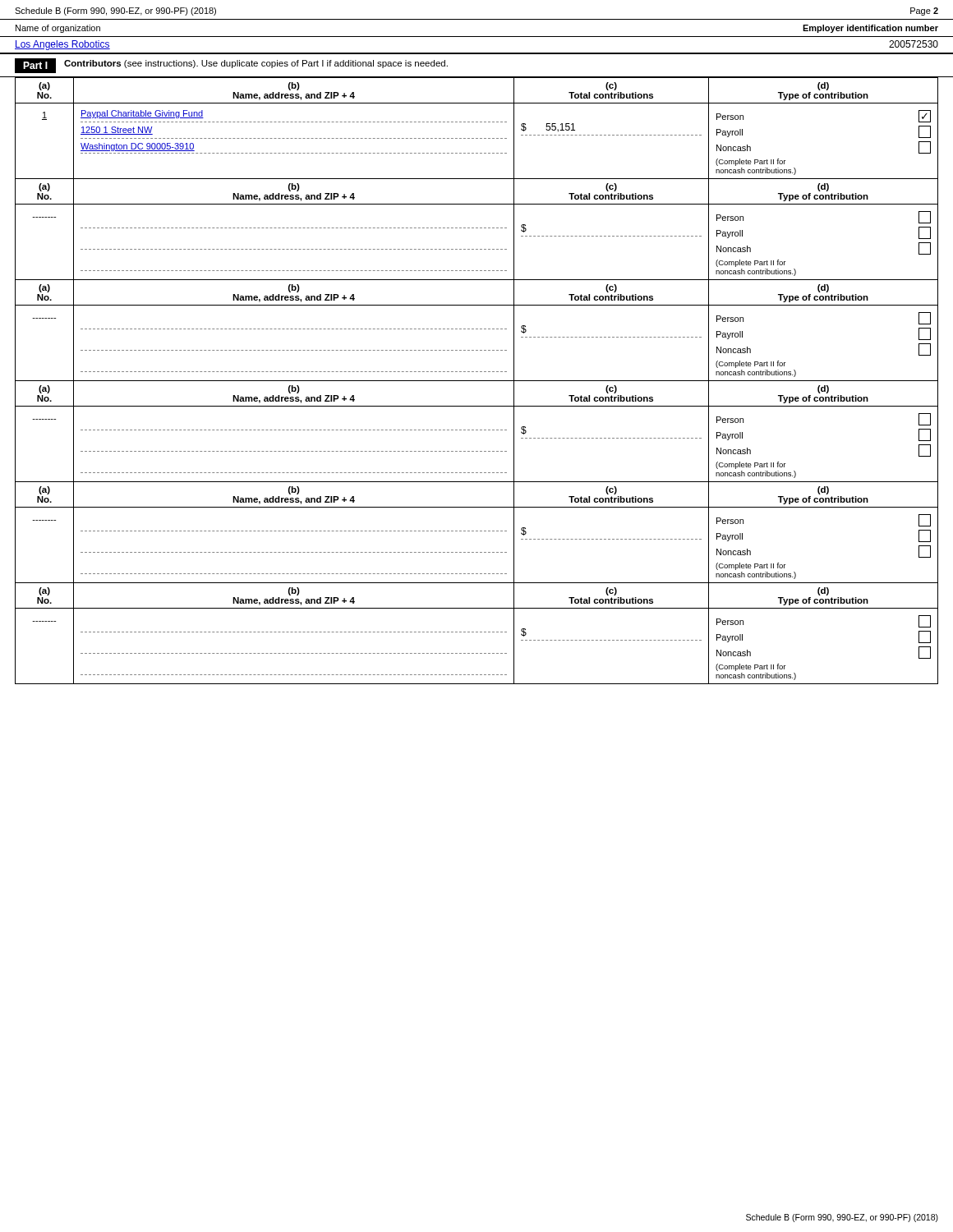Select the passage starting "Employer identification number"

pyautogui.click(x=870, y=28)
